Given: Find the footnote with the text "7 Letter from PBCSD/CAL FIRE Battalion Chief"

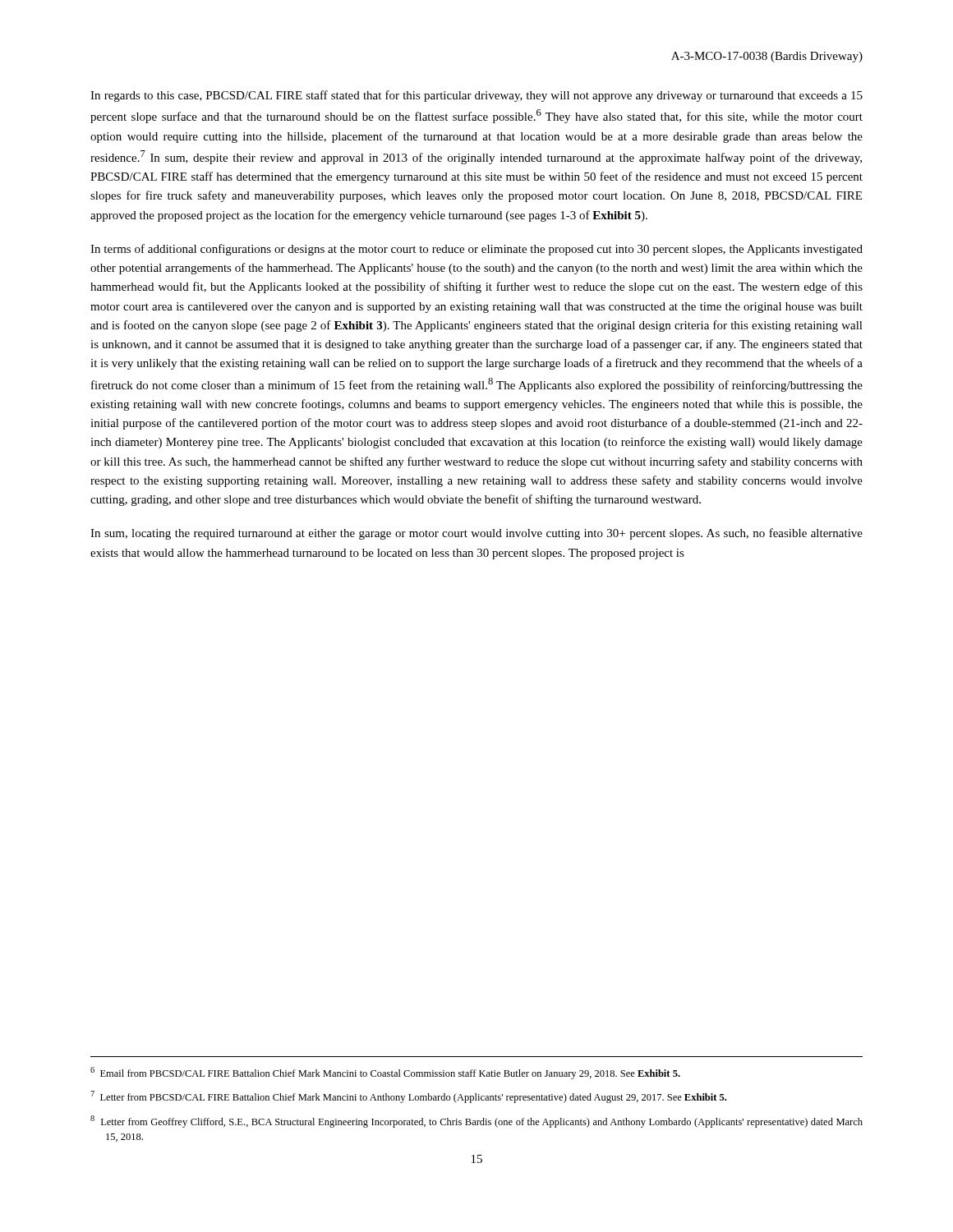Looking at the screenshot, I should 409,1096.
